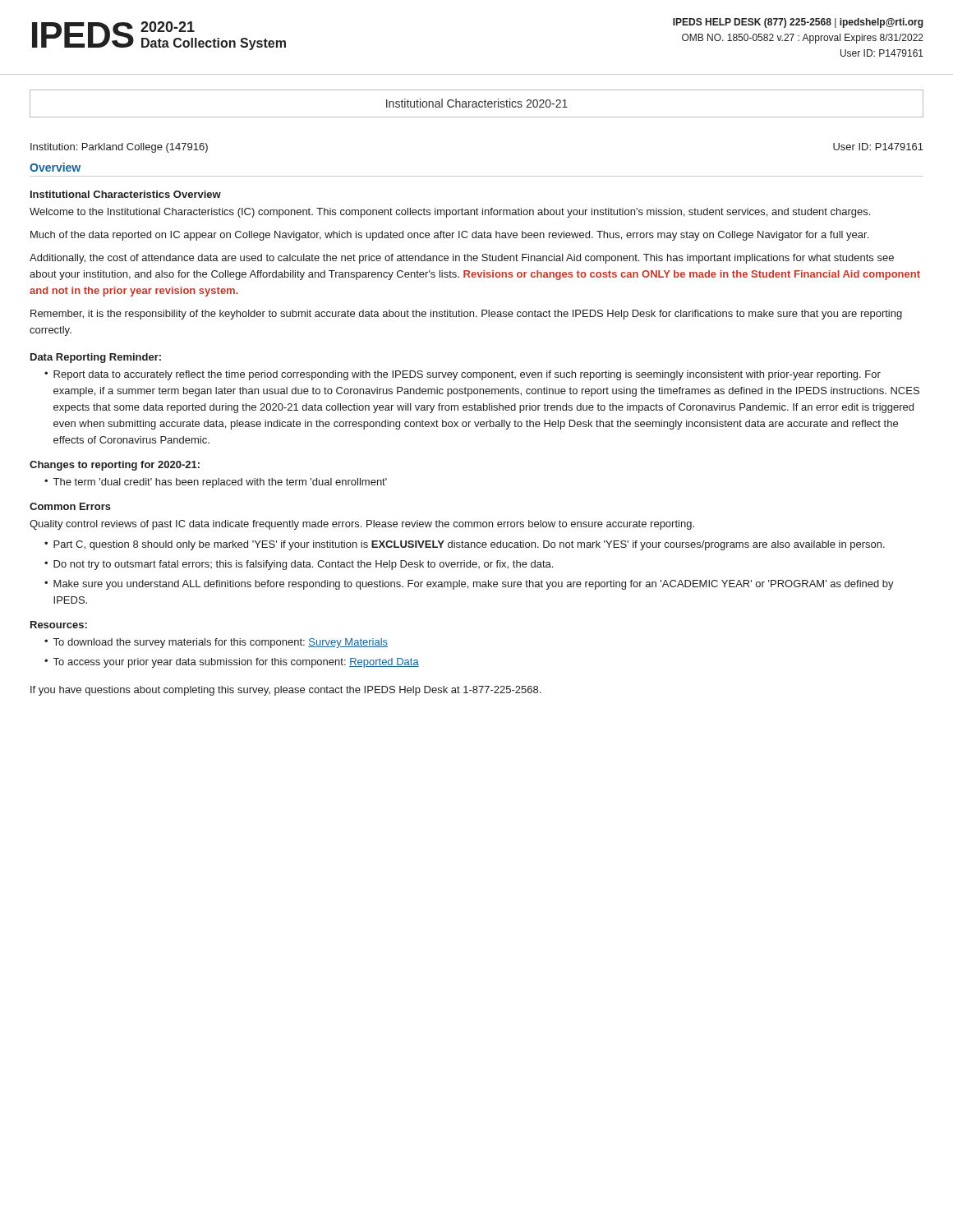Screen dimensions: 1232x953
Task: Find the section header containing "Common Errors"
Action: (70, 507)
